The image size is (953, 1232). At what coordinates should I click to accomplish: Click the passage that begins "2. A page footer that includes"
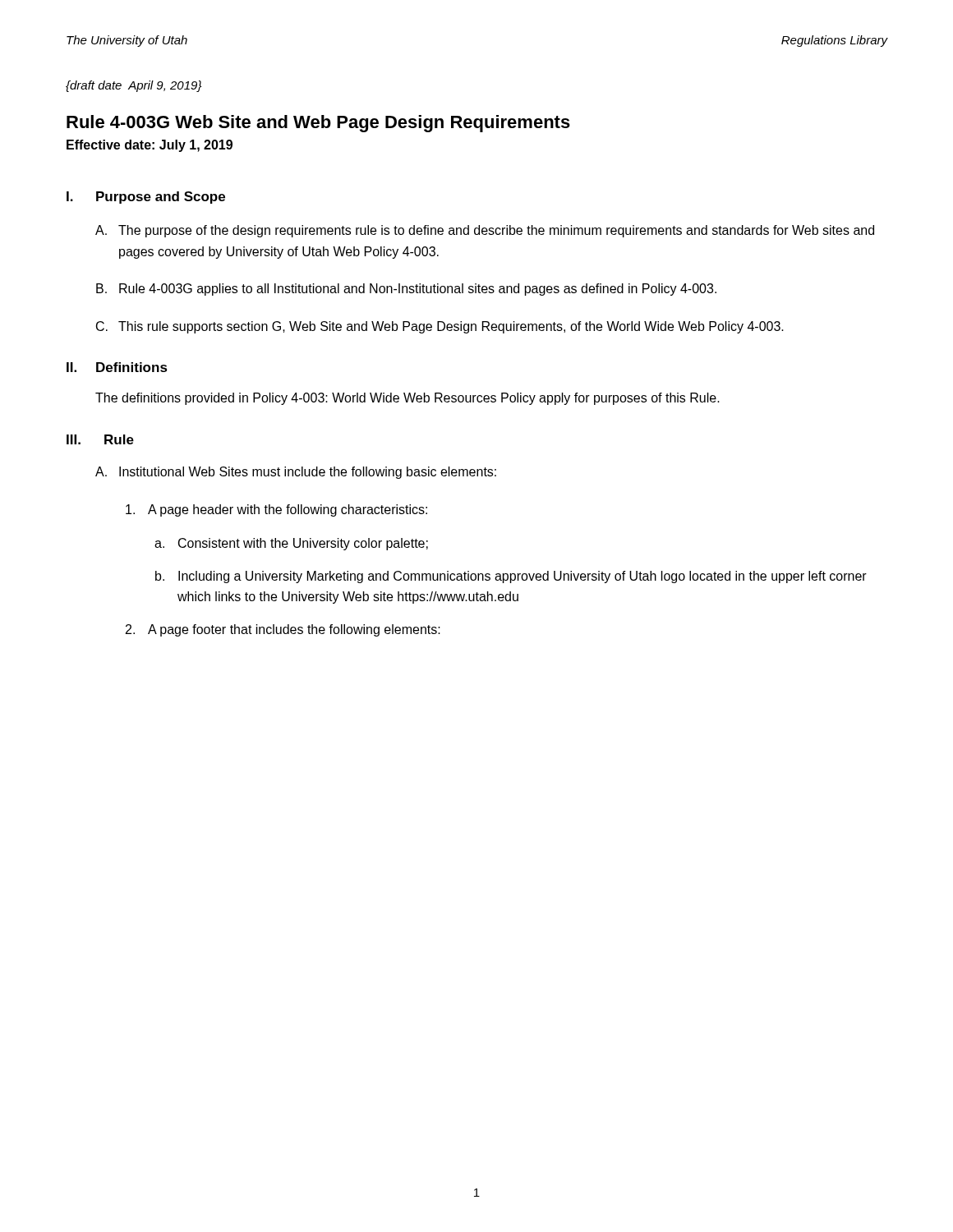283,630
